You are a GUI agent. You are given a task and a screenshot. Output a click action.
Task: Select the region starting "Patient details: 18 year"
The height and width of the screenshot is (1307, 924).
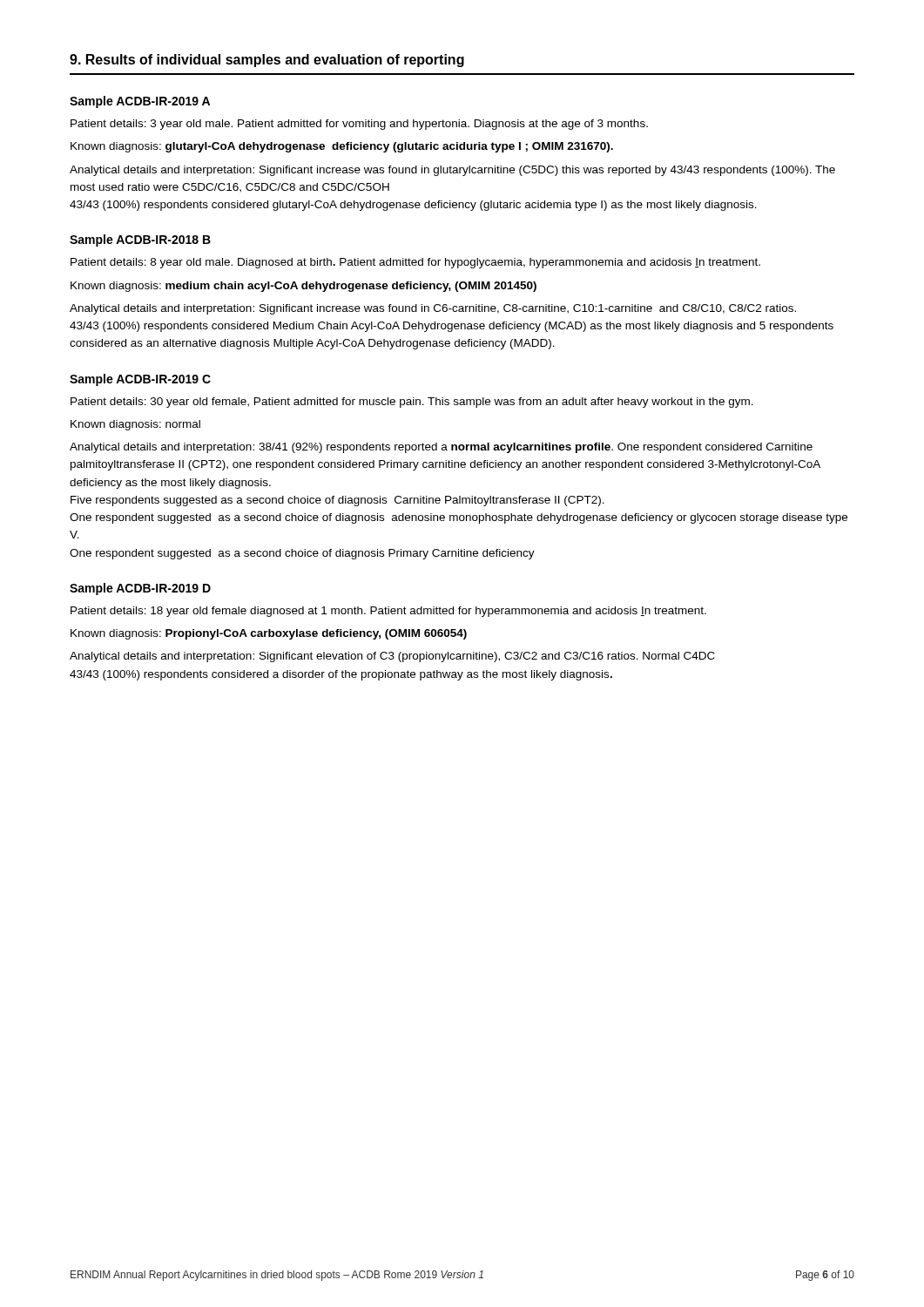(388, 610)
